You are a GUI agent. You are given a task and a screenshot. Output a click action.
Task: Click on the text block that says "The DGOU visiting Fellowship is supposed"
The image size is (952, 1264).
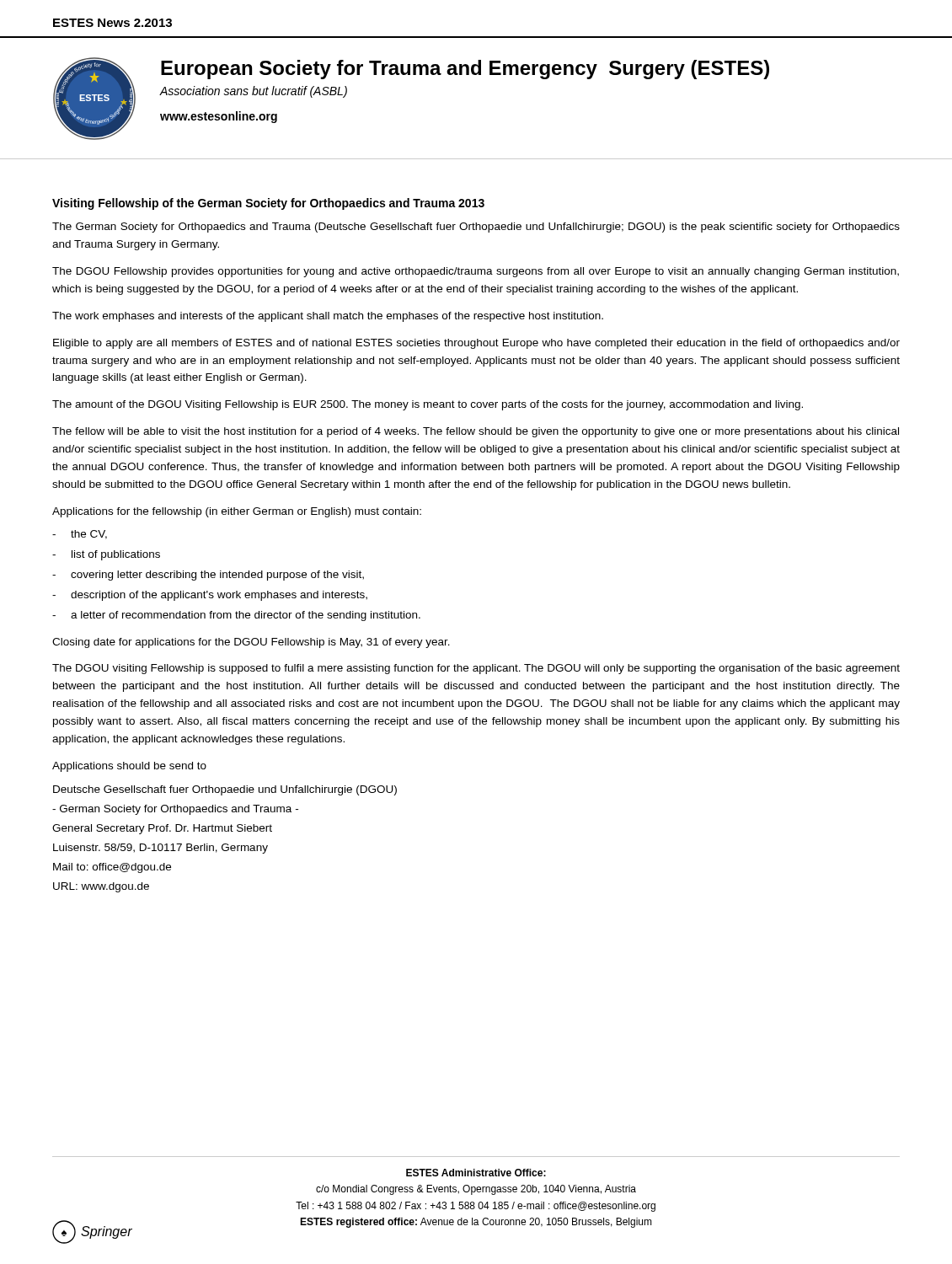tap(476, 703)
